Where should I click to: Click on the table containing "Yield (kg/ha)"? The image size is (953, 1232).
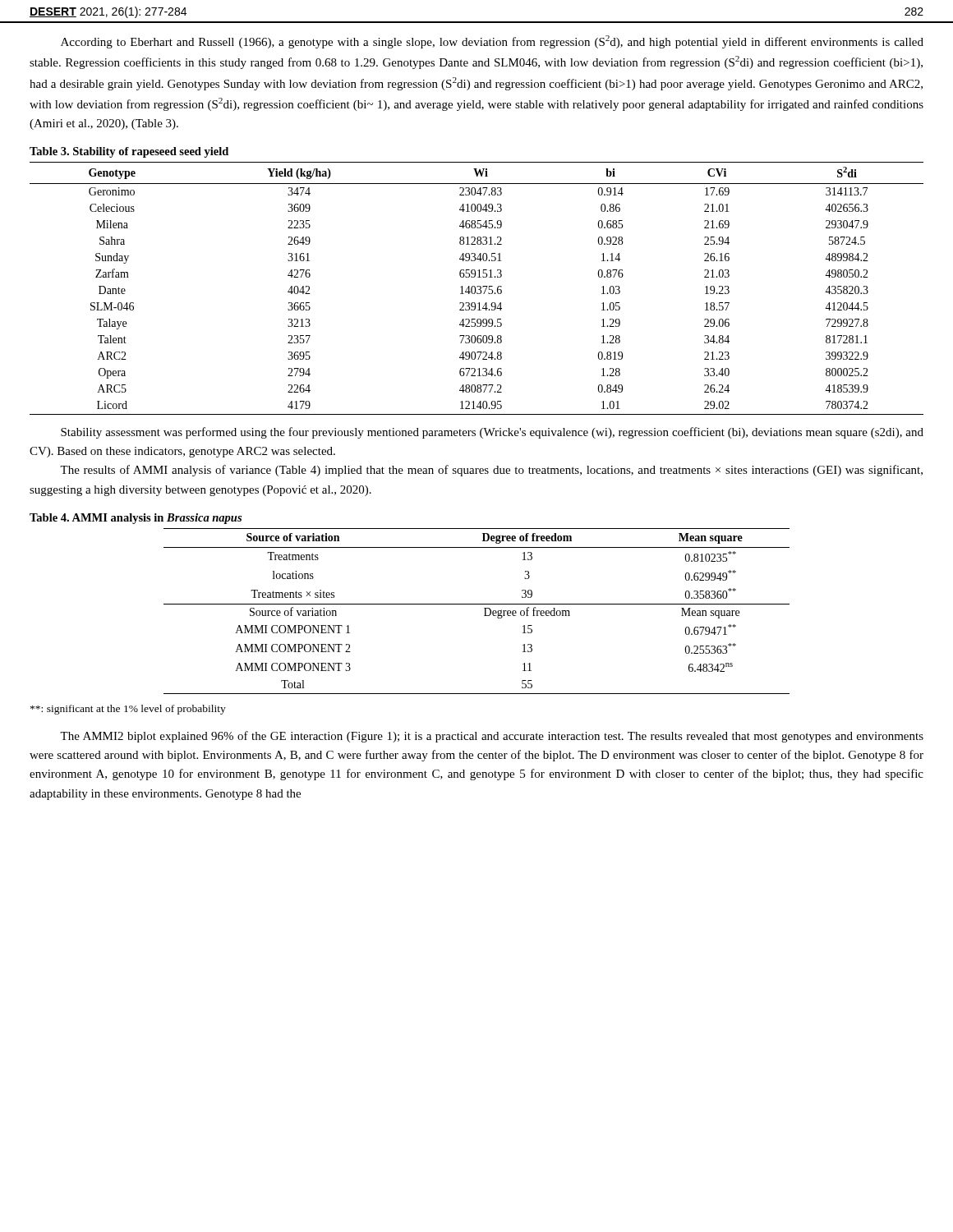pos(476,288)
